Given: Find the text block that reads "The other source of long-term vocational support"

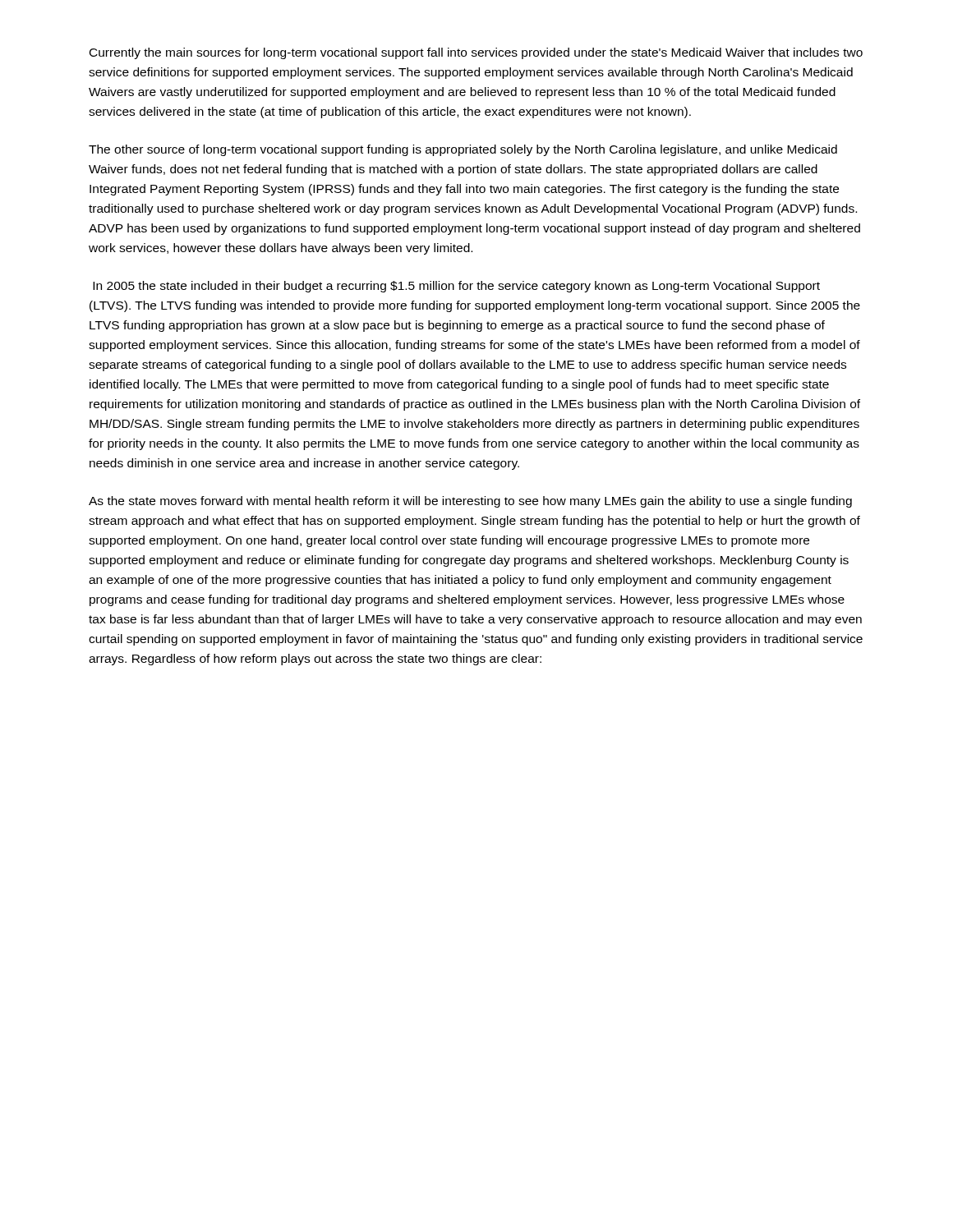Looking at the screenshot, I should pyautogui.click(x=475, y=198).
